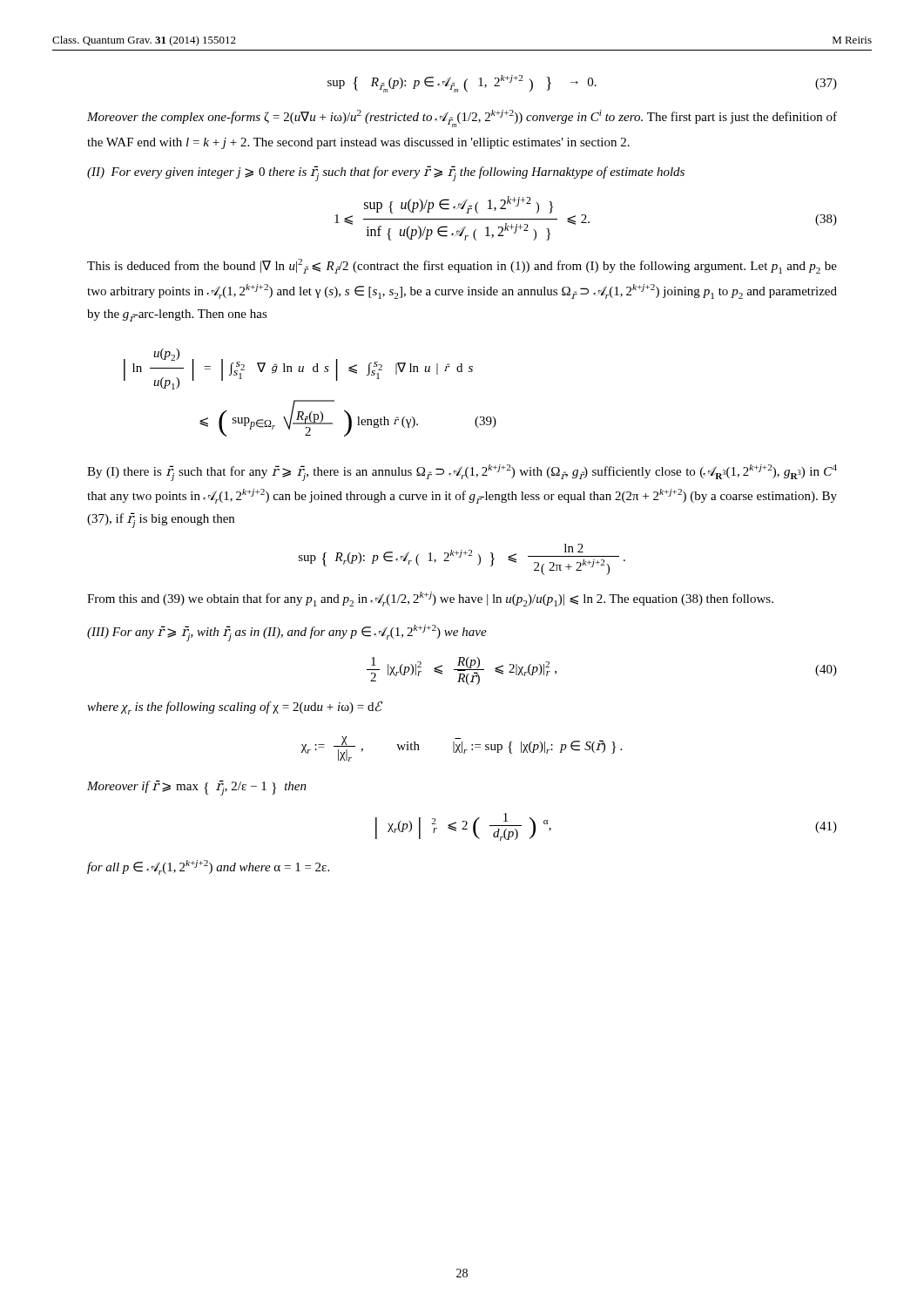This screenshot has height=1307, width=924.
Task: Find the text block starting "Moreover the complex"
Action: click(462, 128)
